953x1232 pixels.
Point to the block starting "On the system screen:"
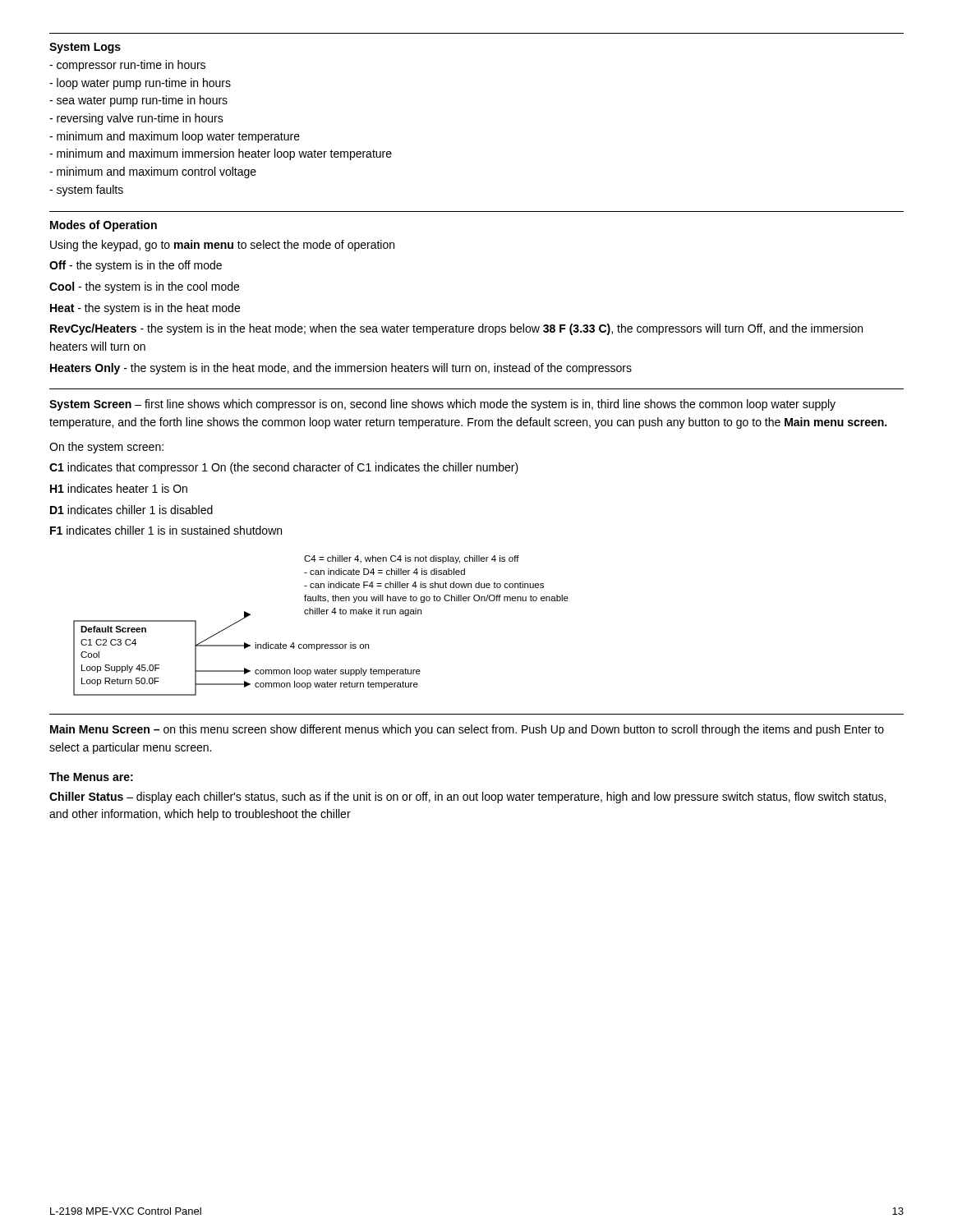tap(107, 447)
